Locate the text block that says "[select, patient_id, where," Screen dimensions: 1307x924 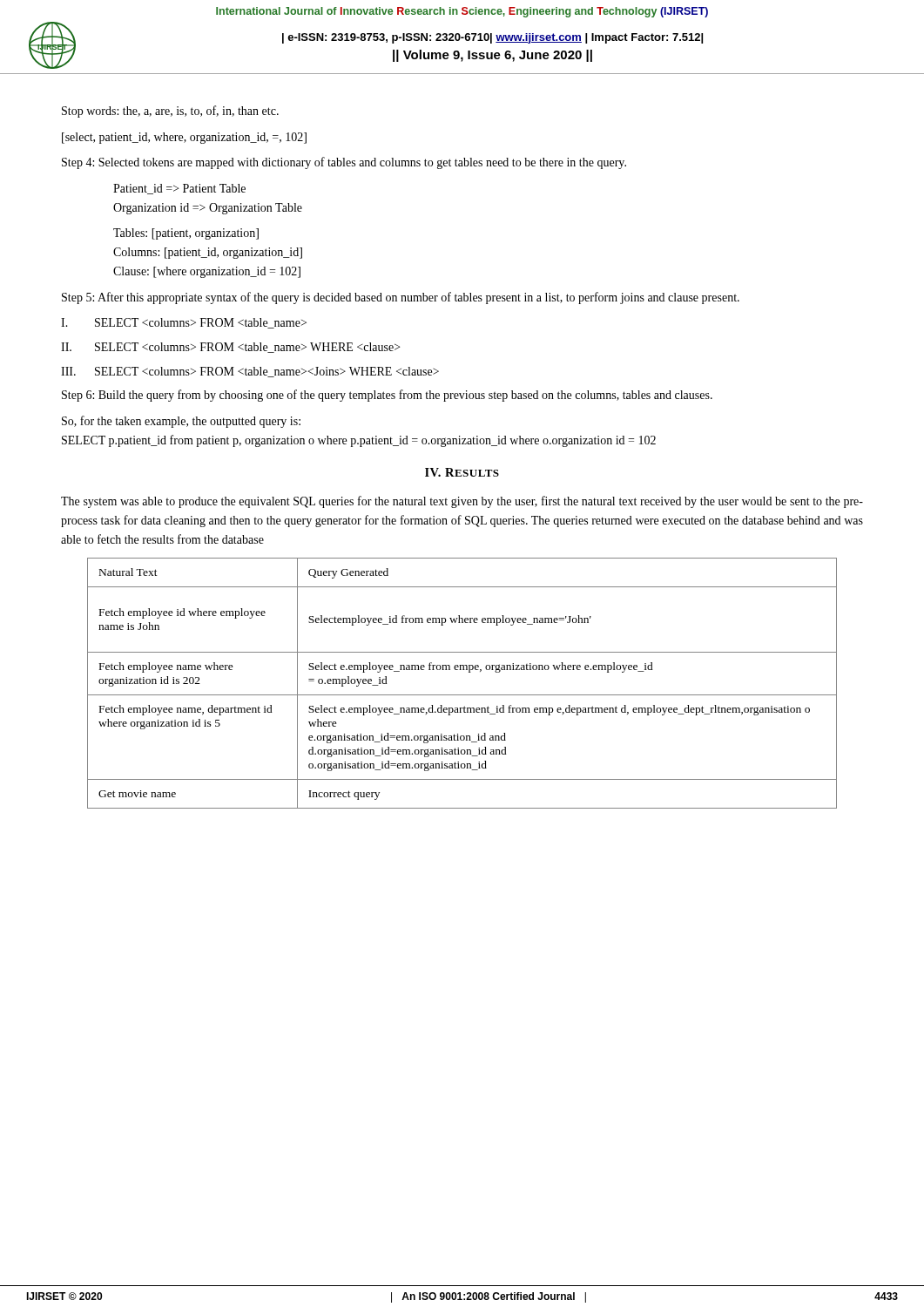click(184, 137)
